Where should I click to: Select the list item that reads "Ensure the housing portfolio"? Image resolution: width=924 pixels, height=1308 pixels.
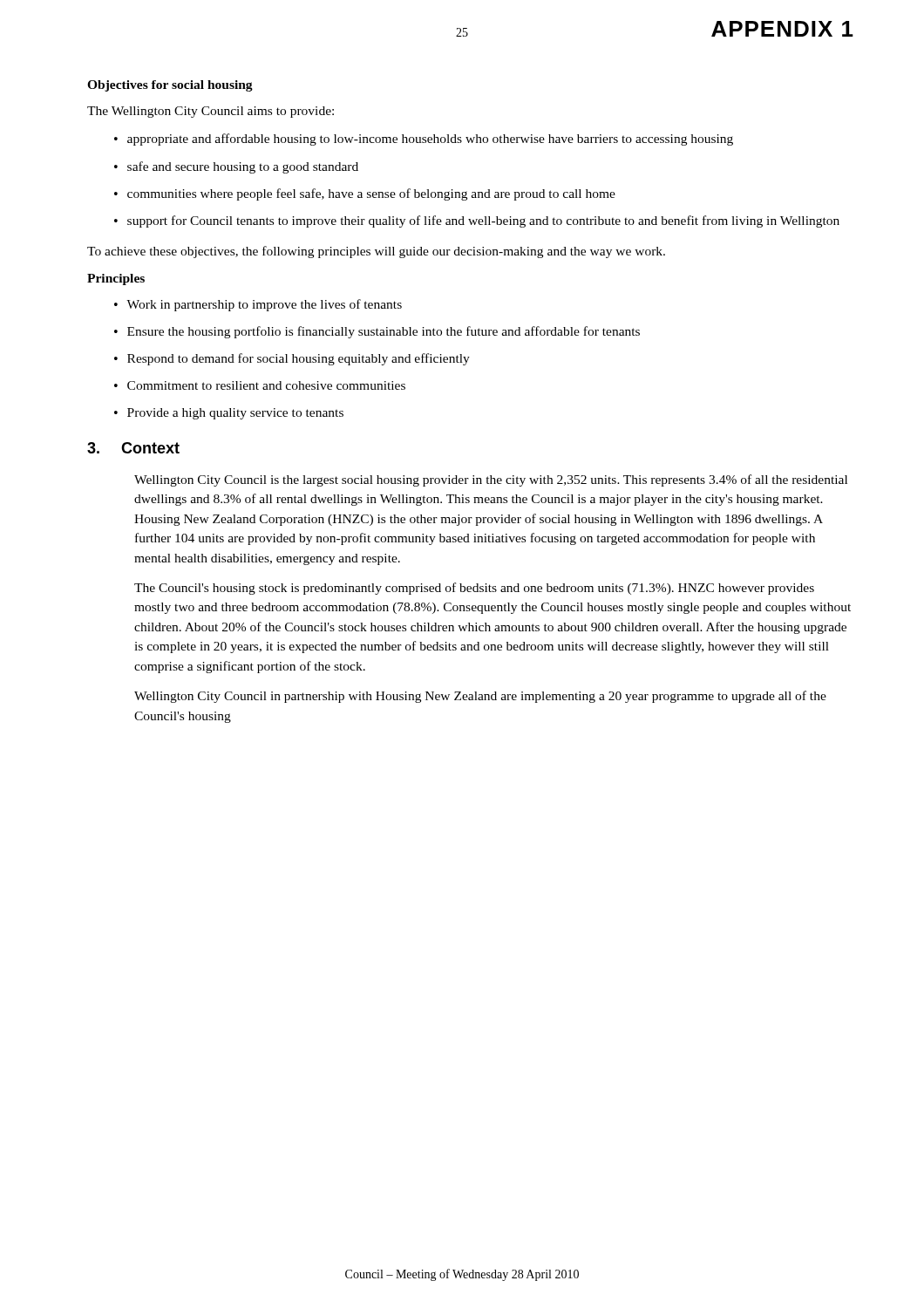491,331
